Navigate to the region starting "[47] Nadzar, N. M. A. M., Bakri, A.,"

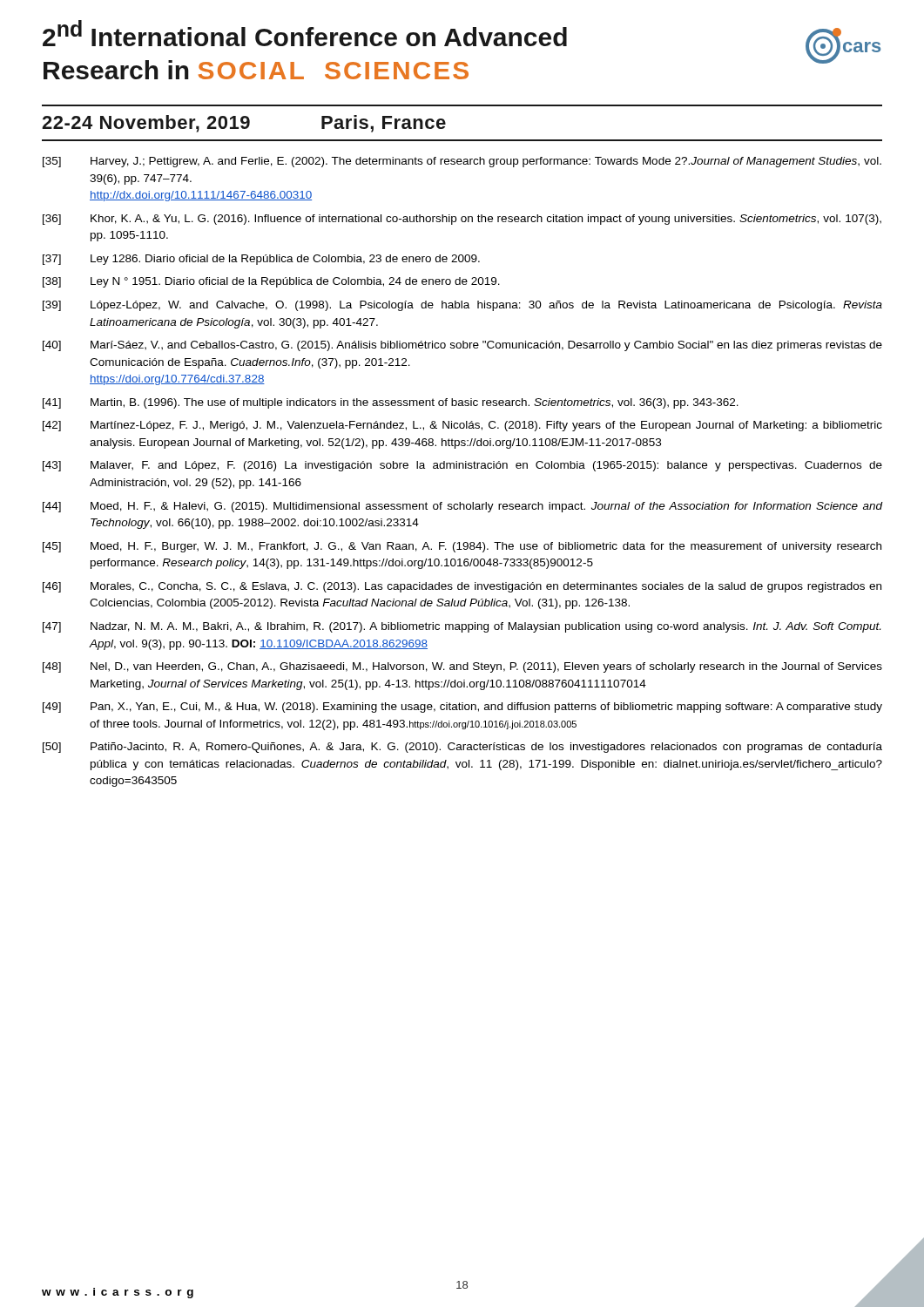point(462,635)
